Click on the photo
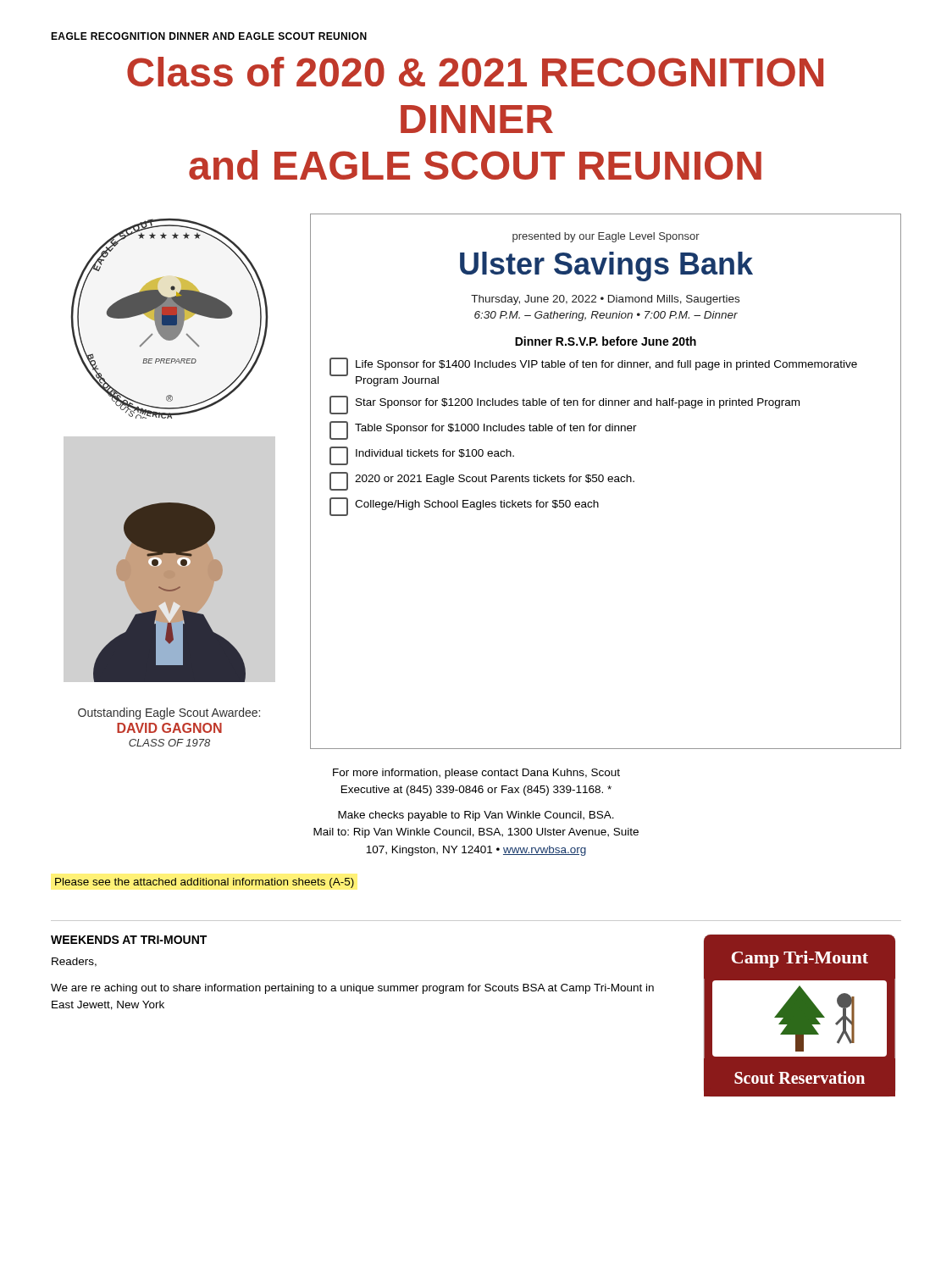952x1271 pixels. tap(169, 559)
